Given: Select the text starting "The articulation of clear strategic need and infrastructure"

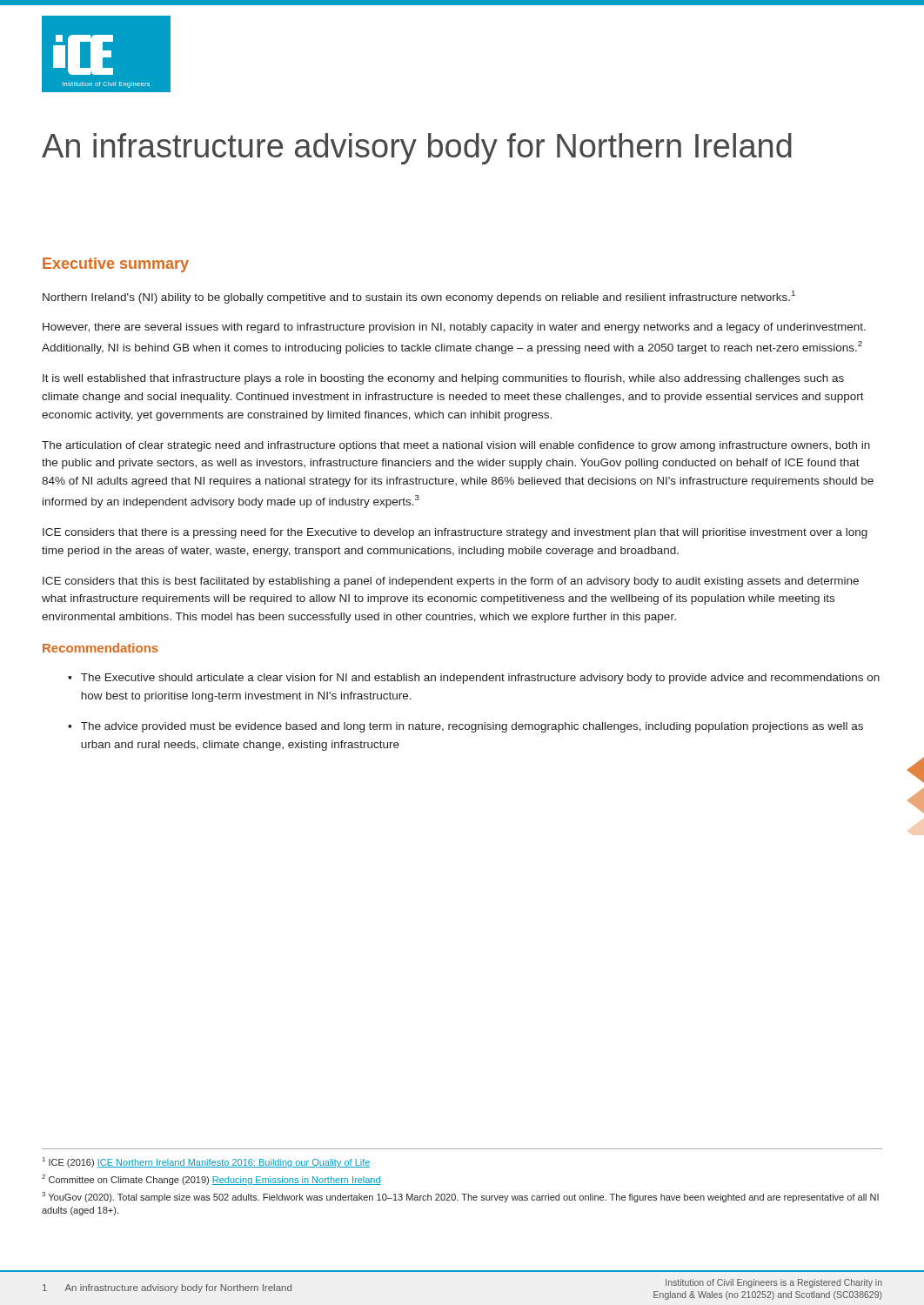Looking at the screenshot, I should (x=458, y=473).
